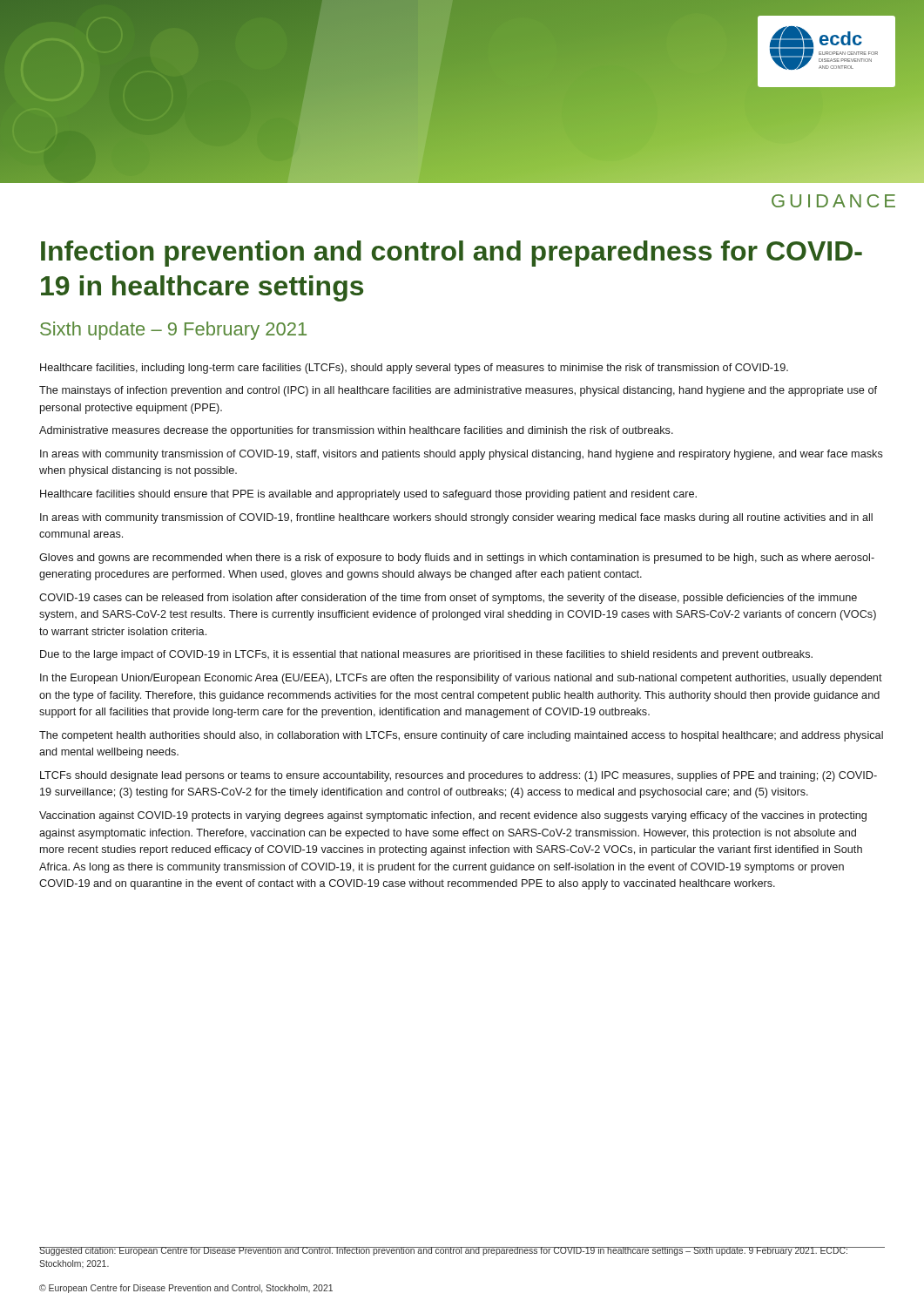Click on the text block that says "Due to the"

click(426, 655)
